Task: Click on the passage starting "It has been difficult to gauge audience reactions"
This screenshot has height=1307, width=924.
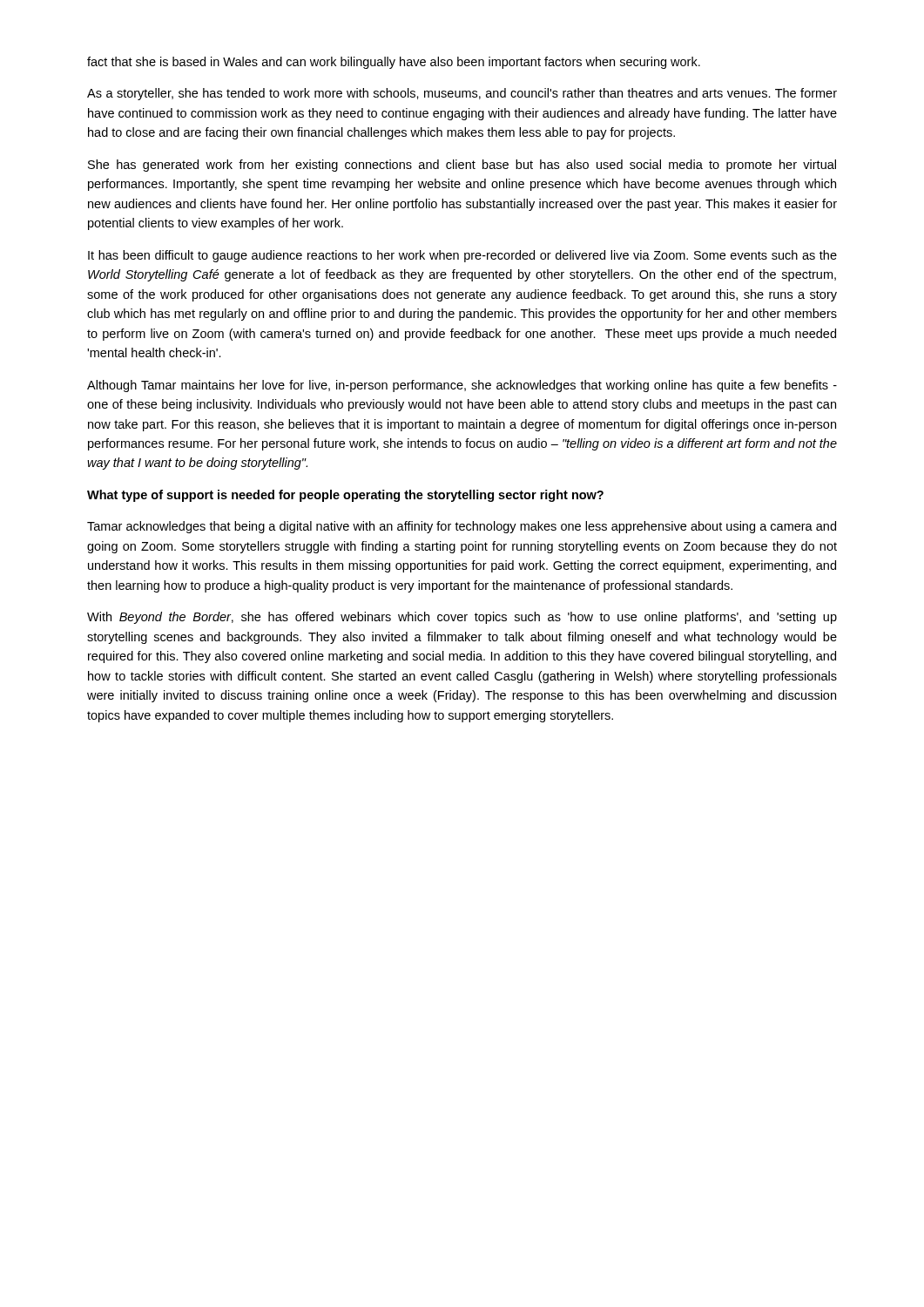Action: pos(462,304)
